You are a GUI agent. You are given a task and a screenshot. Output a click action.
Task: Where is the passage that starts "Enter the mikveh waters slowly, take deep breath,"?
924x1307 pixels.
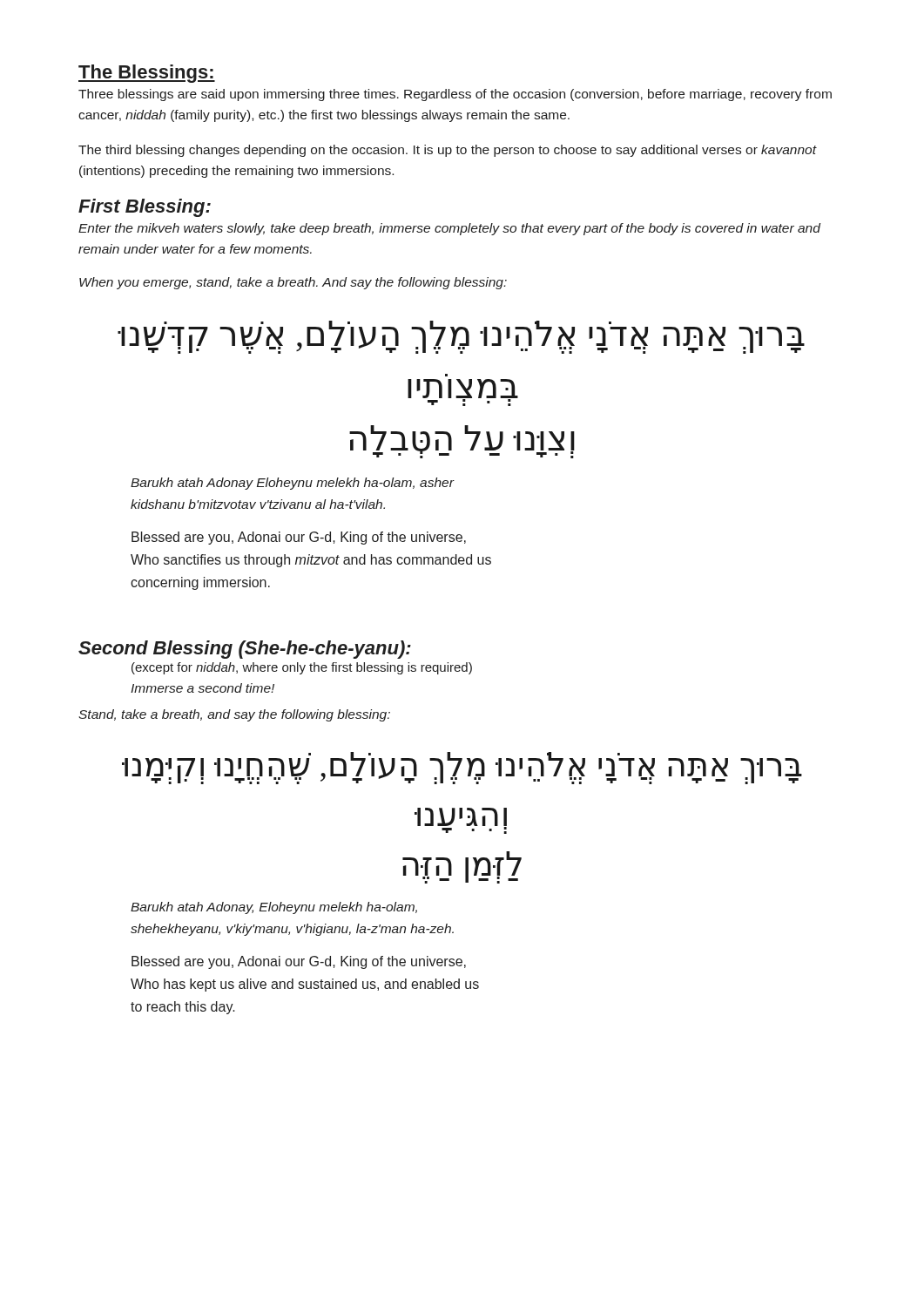tap(449, 238)
